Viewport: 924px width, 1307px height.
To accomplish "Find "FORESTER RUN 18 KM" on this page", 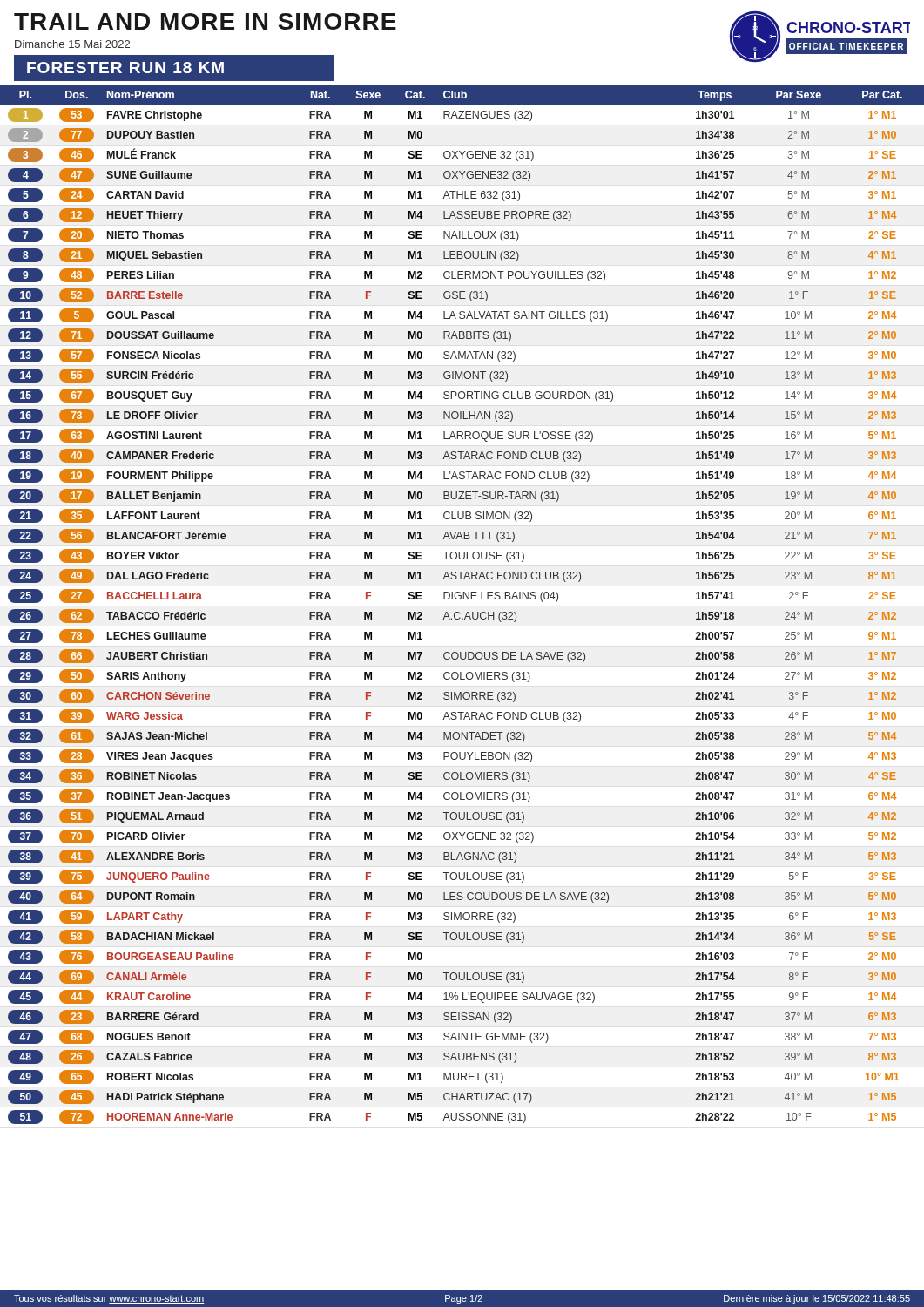I will [126, 67].
